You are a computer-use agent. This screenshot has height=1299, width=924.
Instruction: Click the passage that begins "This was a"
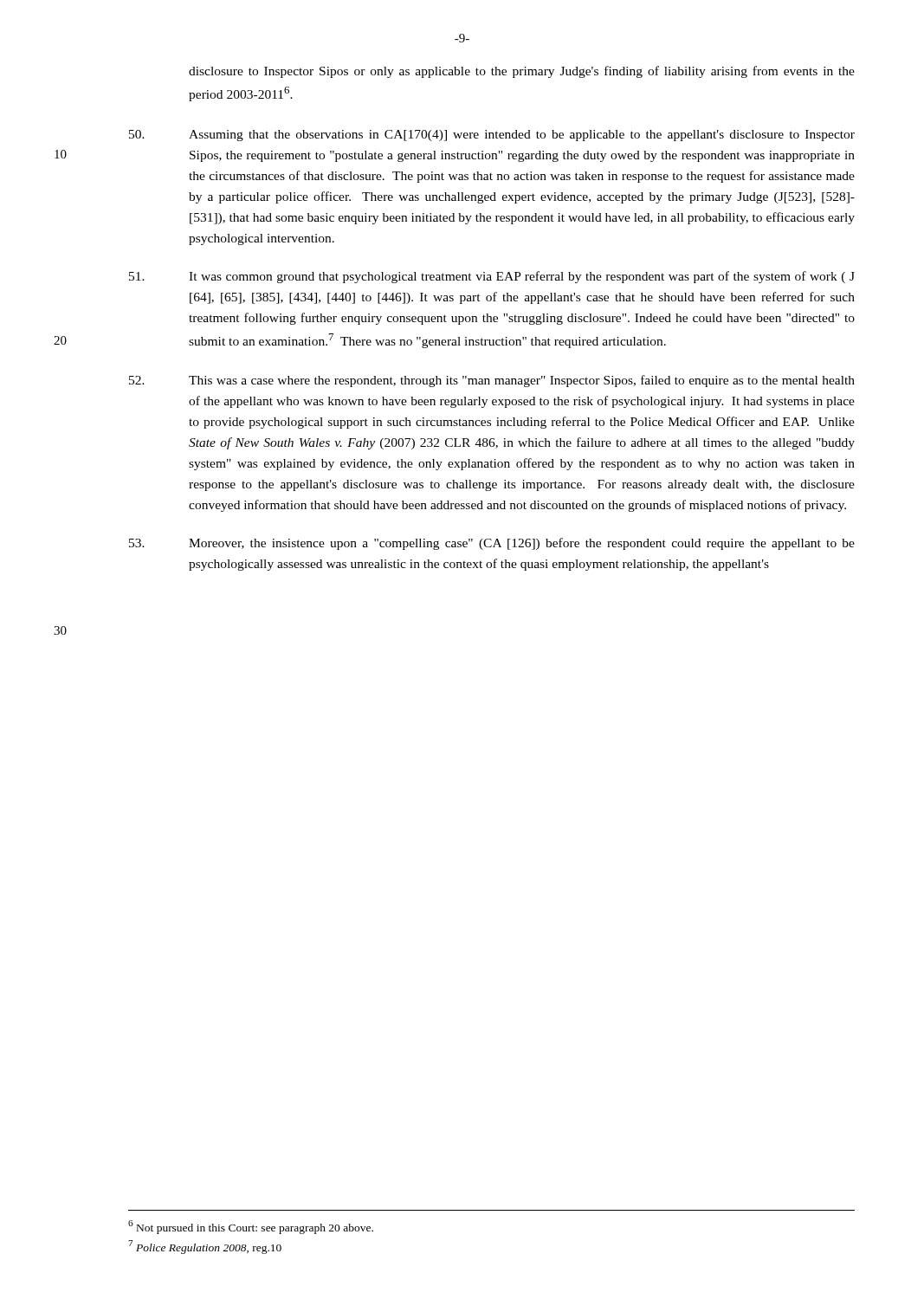(x=491, y=442)
